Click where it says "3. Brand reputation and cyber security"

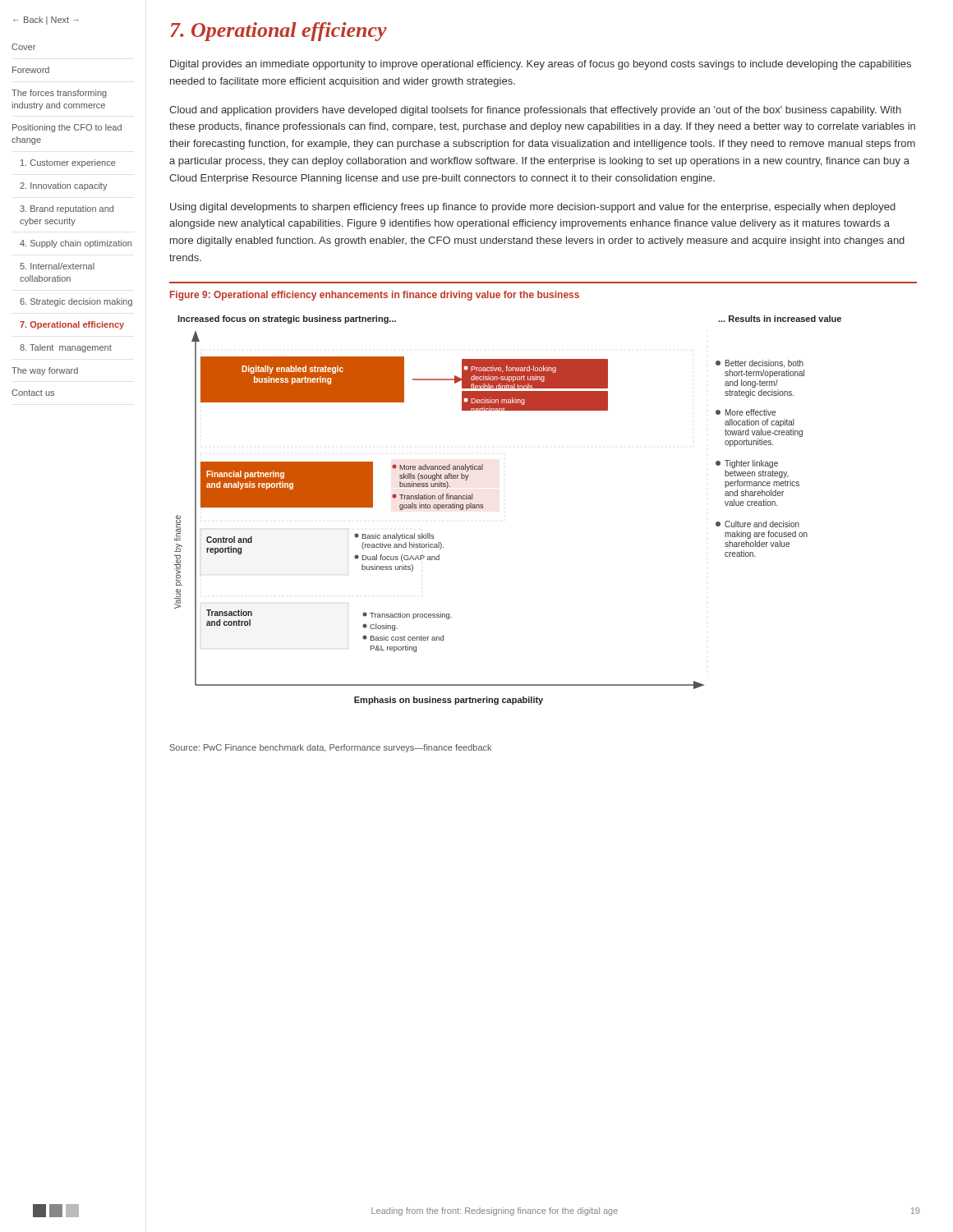pos(67,215)
